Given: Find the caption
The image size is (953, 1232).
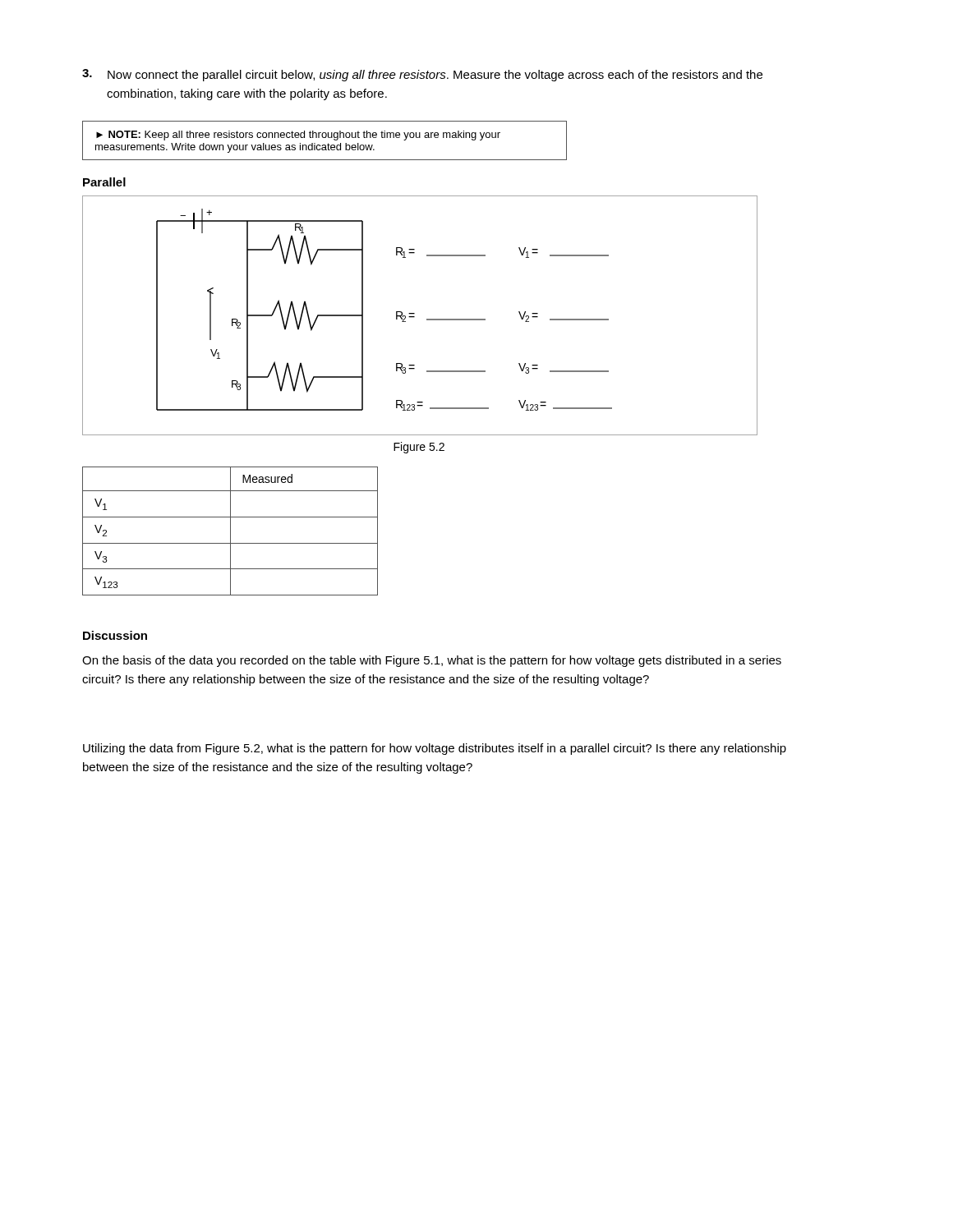Looking at the screenshot, I should pyautogui.click(x=419, y=447).
